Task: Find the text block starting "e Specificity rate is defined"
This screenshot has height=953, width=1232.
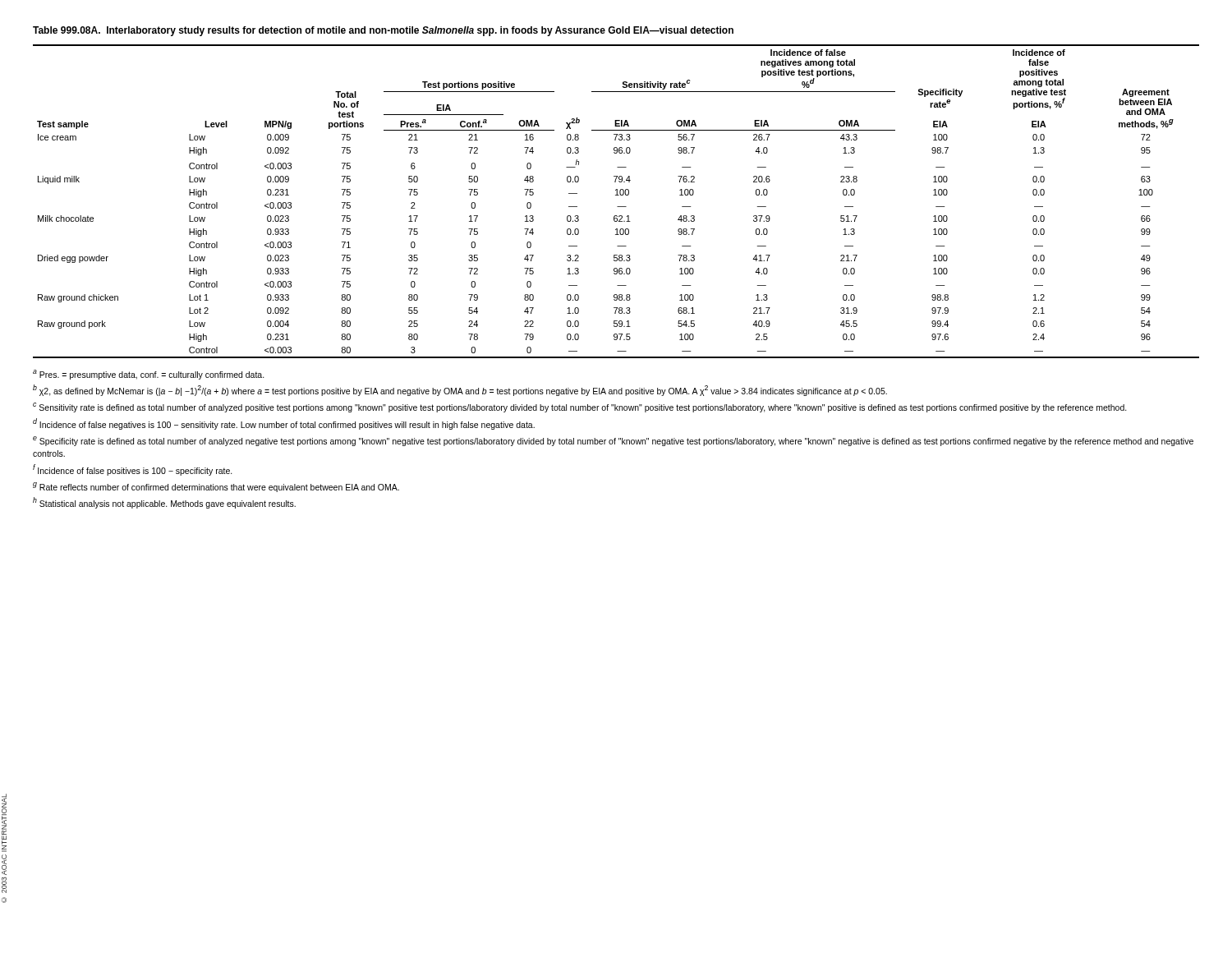Action: [616, 447]
